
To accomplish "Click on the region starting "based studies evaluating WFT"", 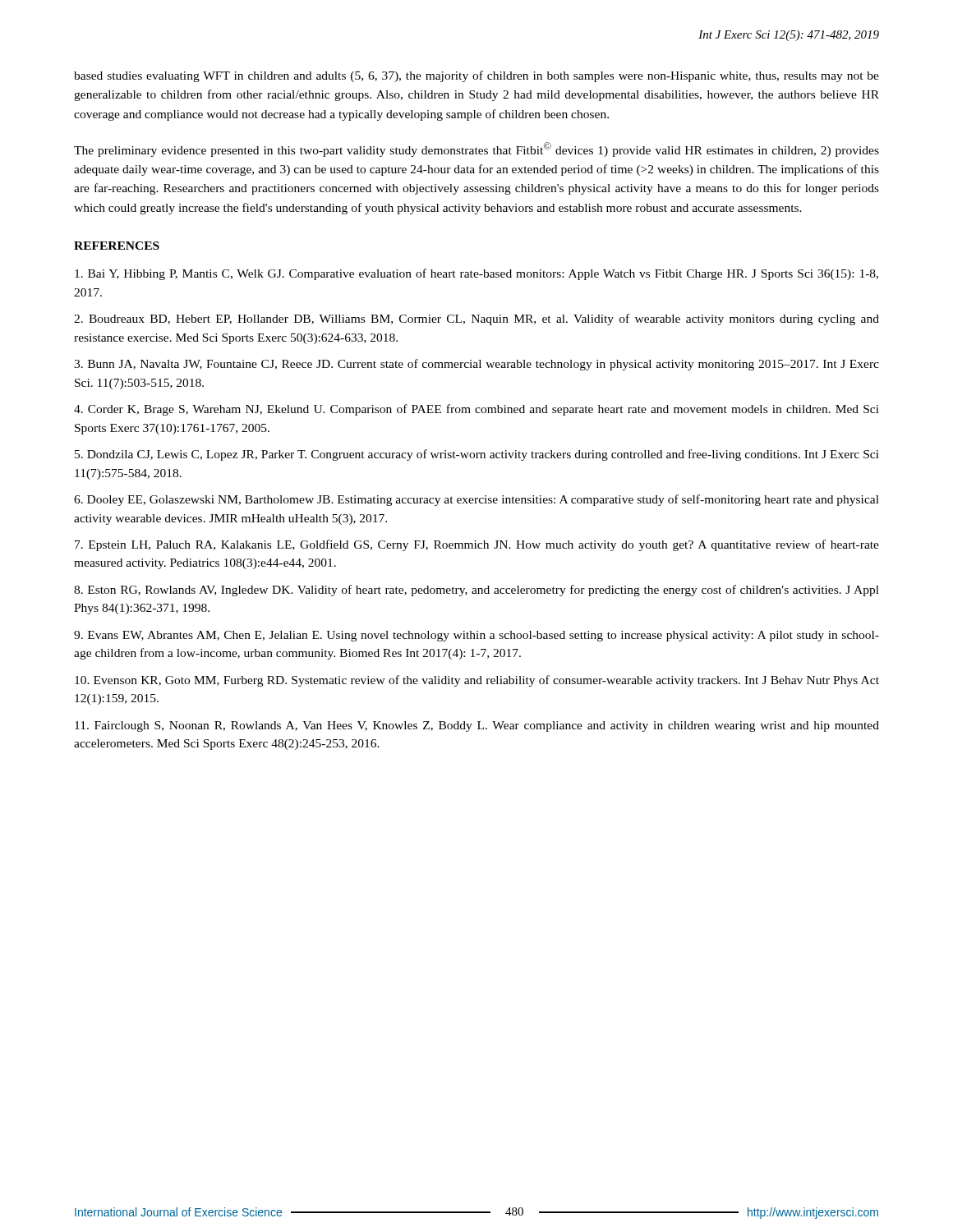I will (x=476, y=94).
